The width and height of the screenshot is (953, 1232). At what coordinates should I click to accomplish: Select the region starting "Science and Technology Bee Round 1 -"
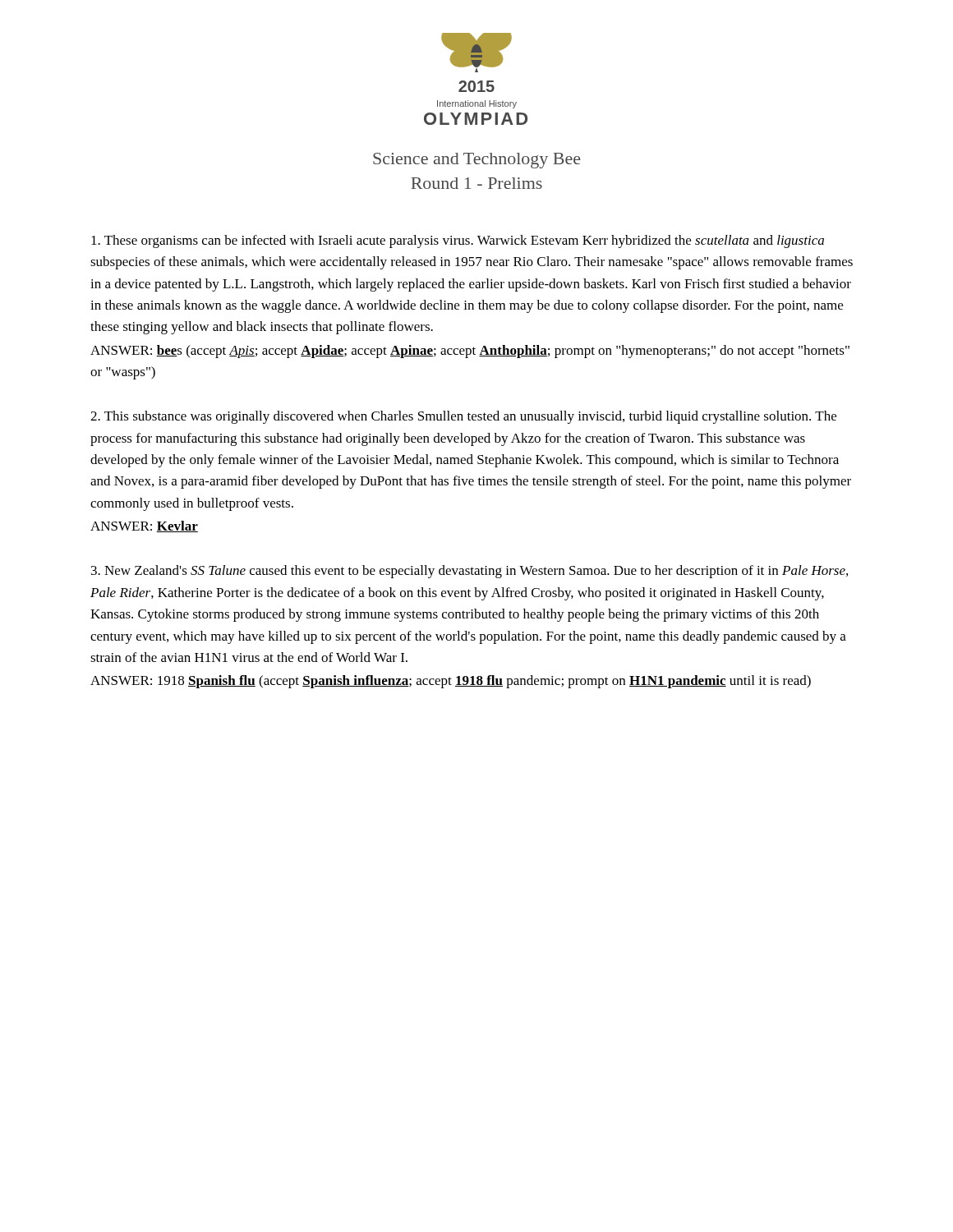476,171
